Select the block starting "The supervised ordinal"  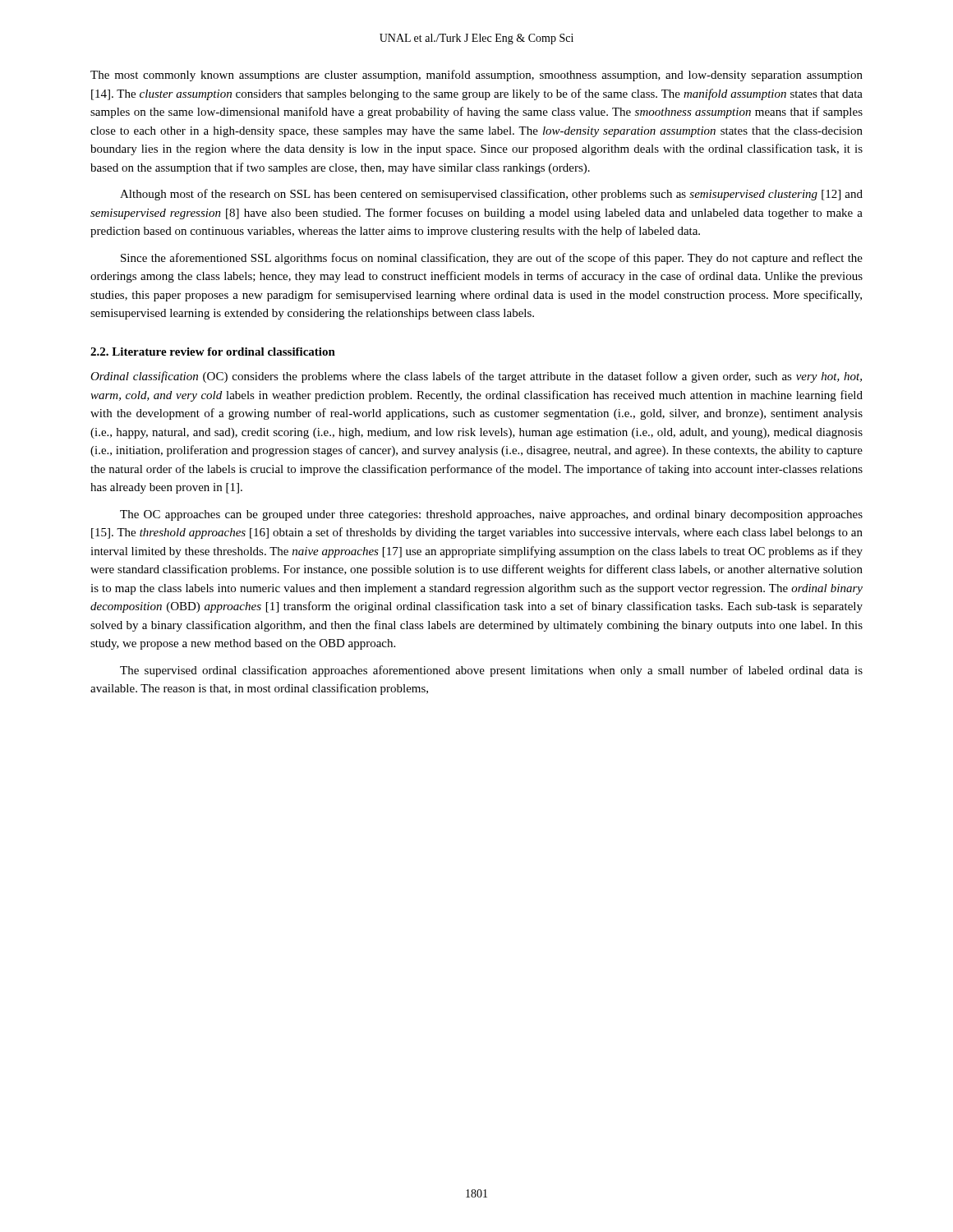coord(476,679)
